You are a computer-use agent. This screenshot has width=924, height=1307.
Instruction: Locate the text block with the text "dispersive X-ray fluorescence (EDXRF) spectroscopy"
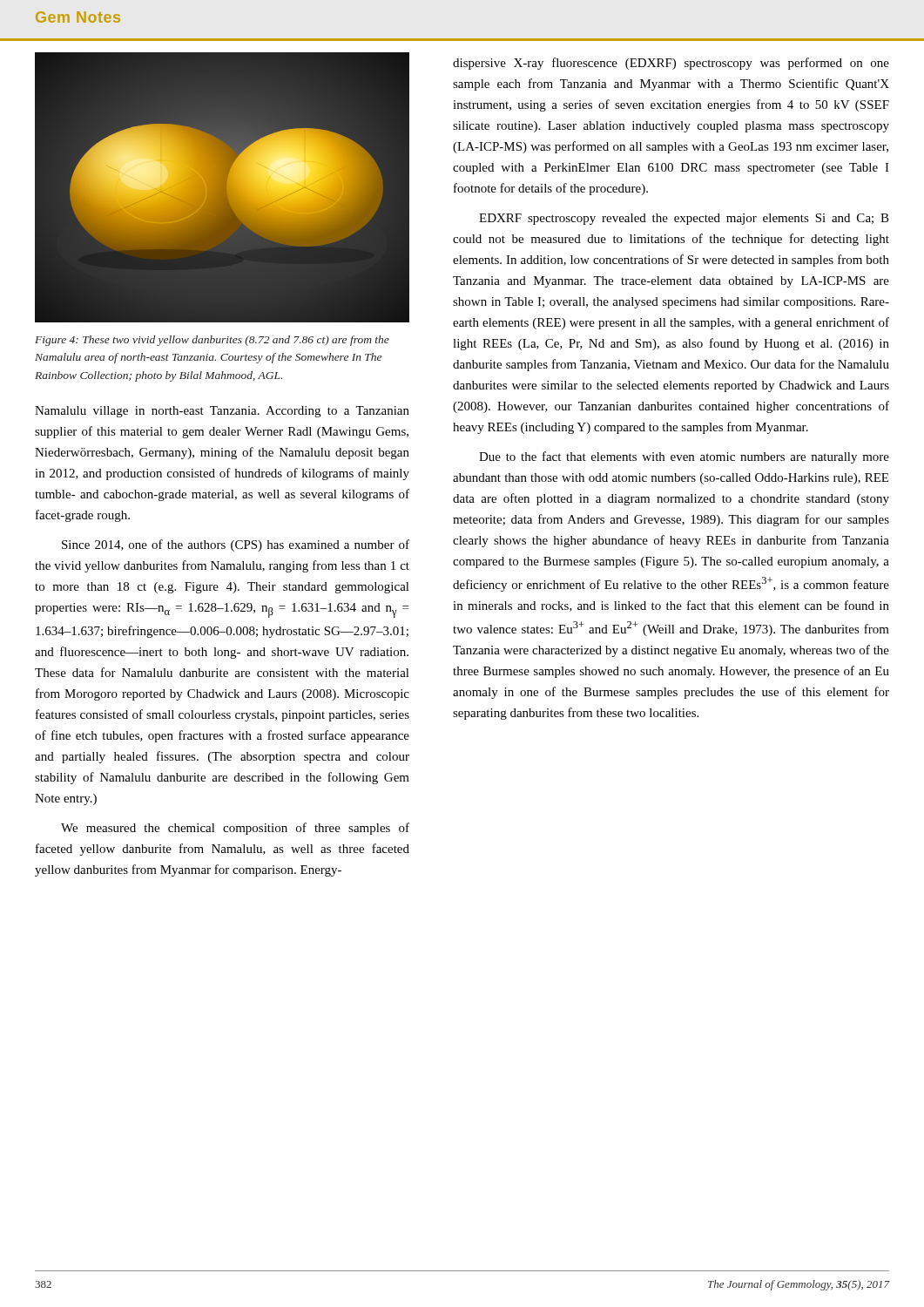pyautogui.click(x=671, y=388)
